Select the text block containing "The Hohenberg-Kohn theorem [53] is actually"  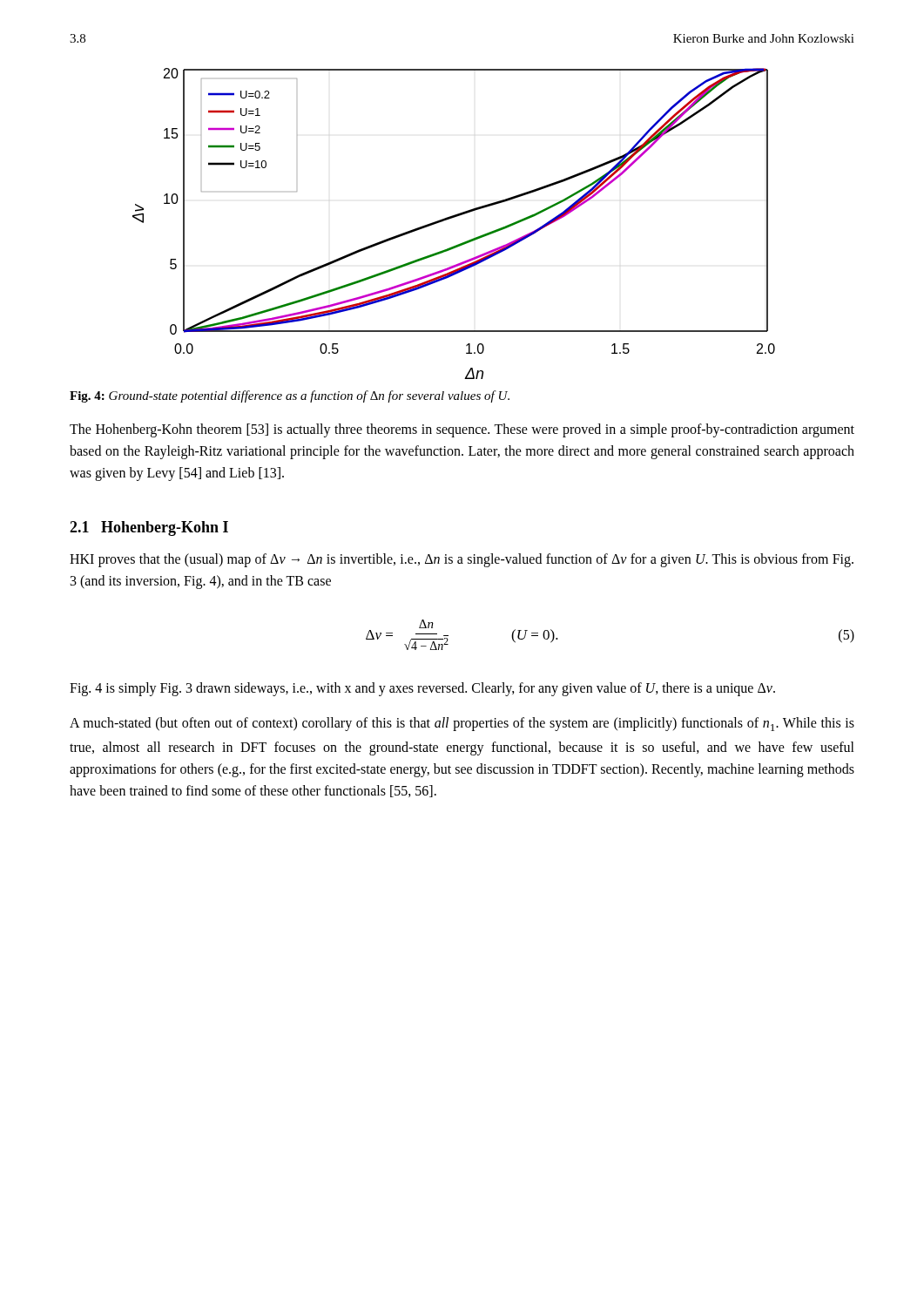point(462,451)
